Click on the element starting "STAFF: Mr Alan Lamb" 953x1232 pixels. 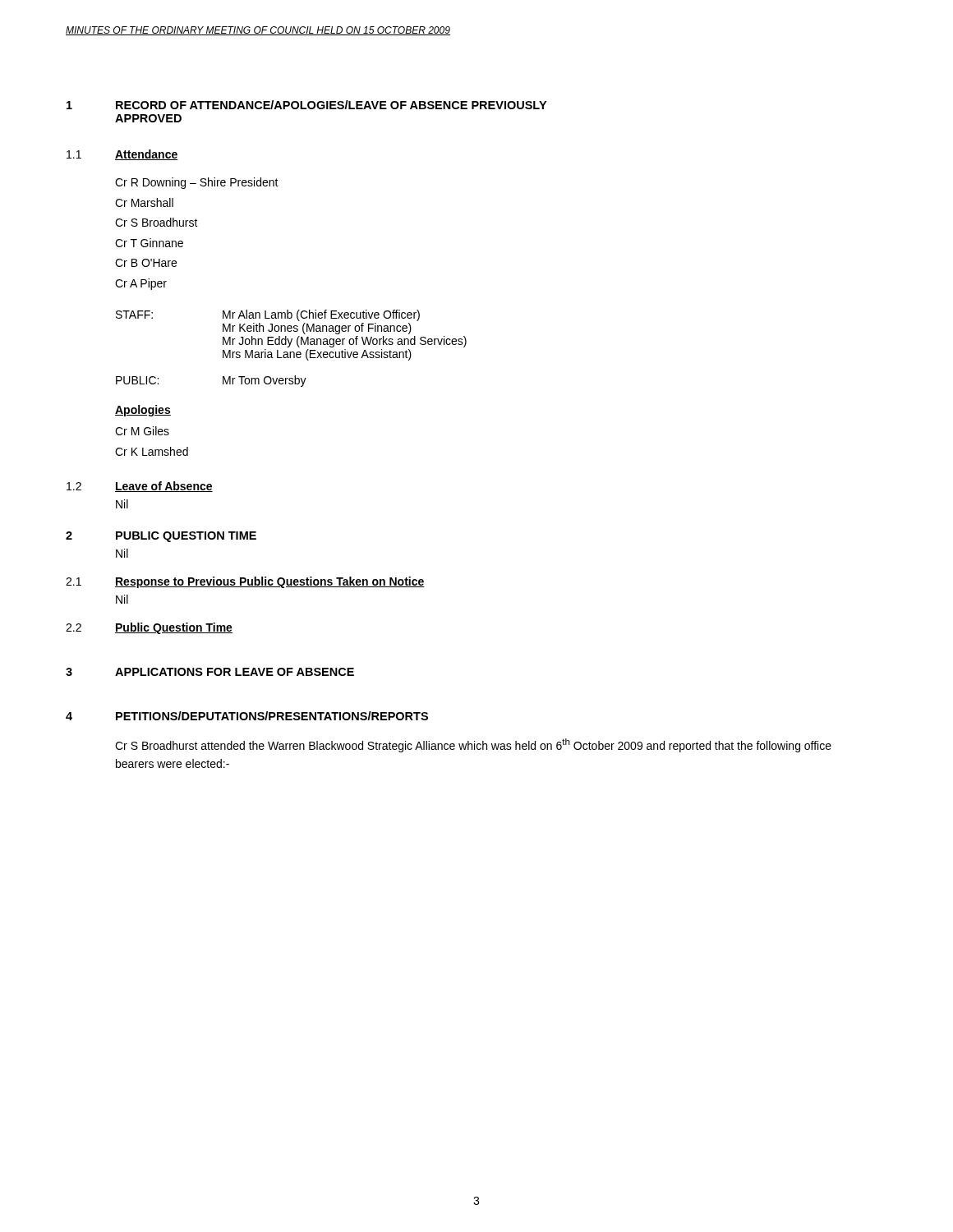point(268,315)
